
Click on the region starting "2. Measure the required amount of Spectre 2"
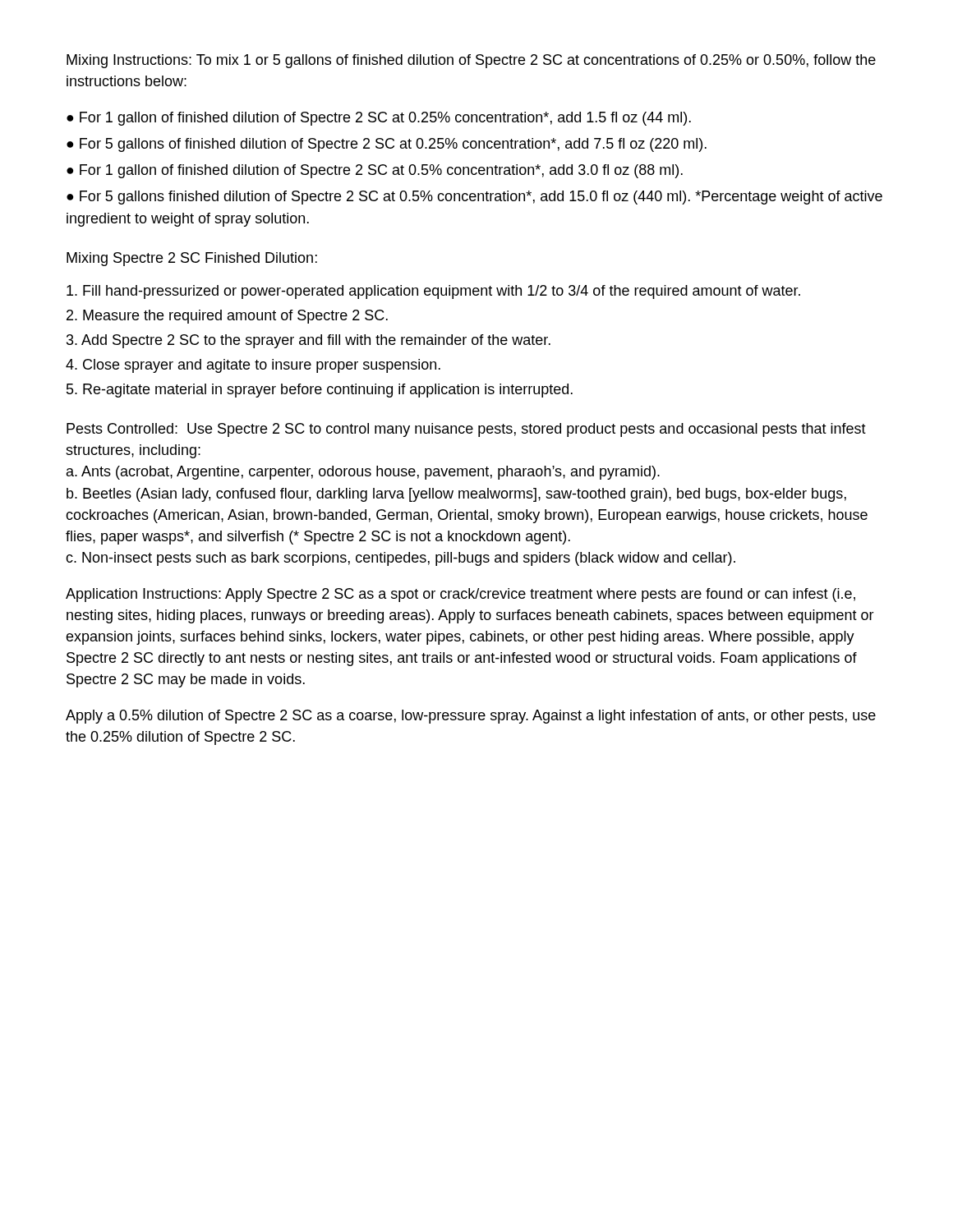[227, 315]
